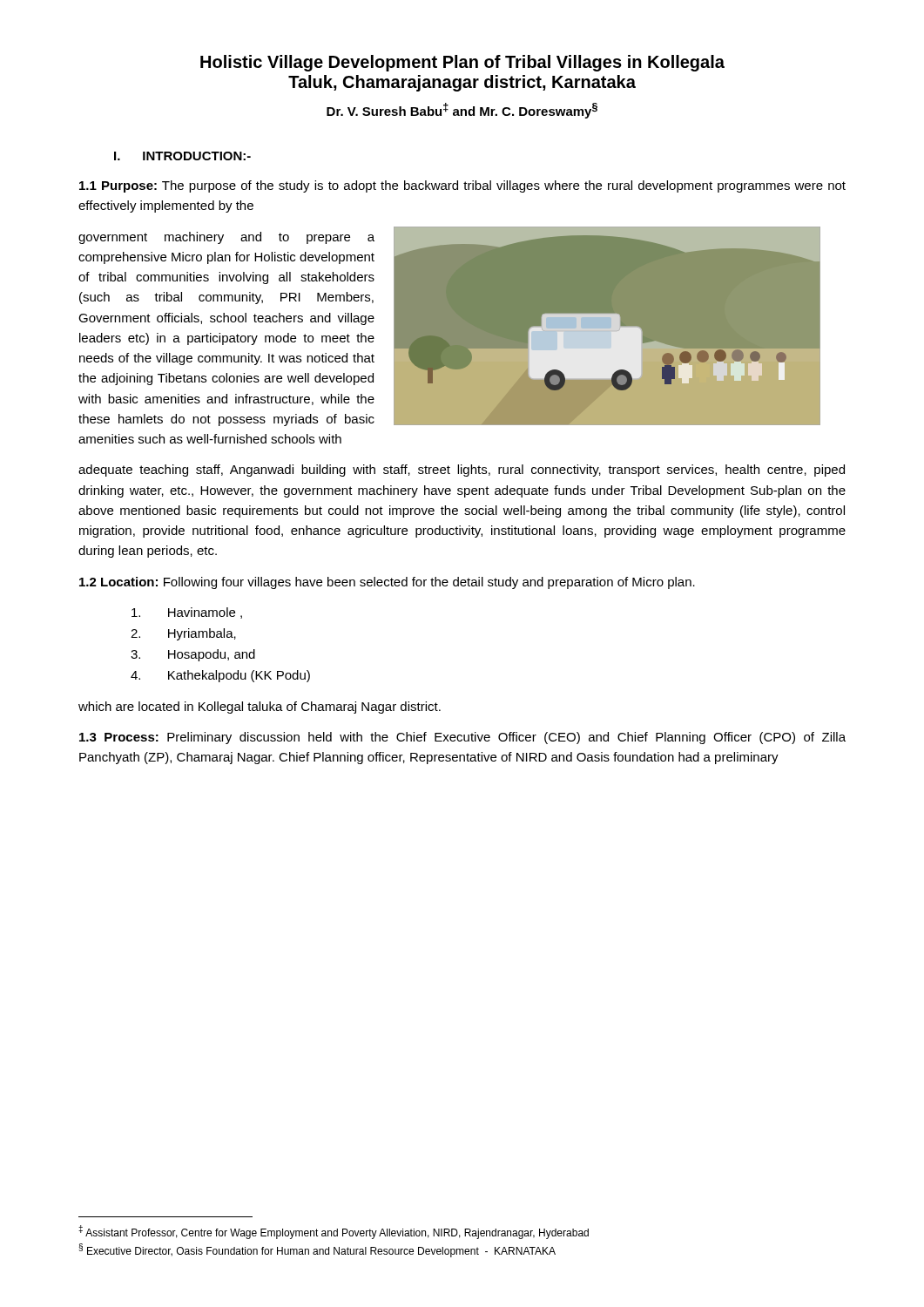Point to the title beginning "Holistic Village Development Plan of Tribal Villages in"
Viewport: 924px width, 1307px height.
pyautogui.click(x=462, y=72)
